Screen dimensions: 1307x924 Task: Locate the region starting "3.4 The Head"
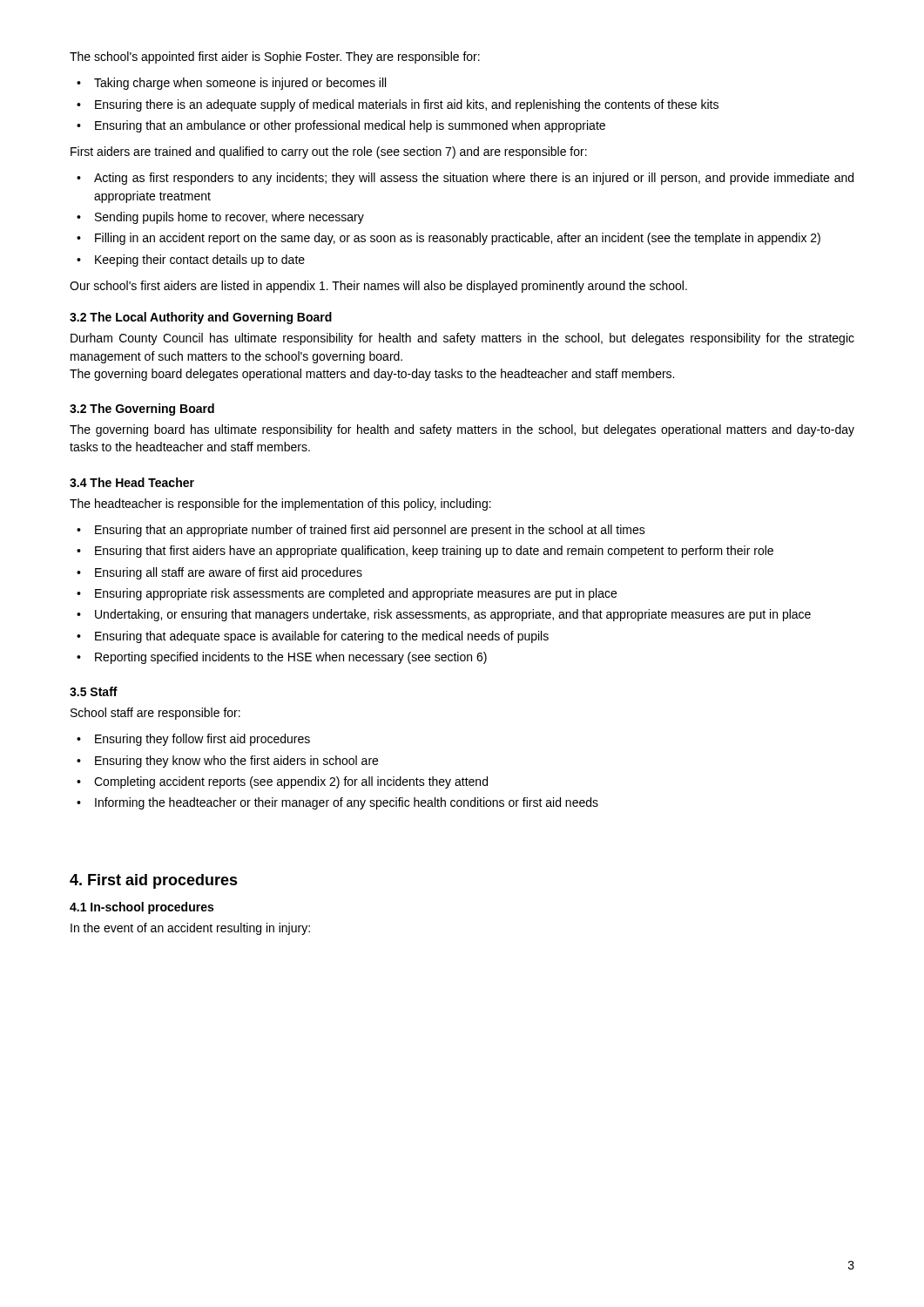pos(132,482)
